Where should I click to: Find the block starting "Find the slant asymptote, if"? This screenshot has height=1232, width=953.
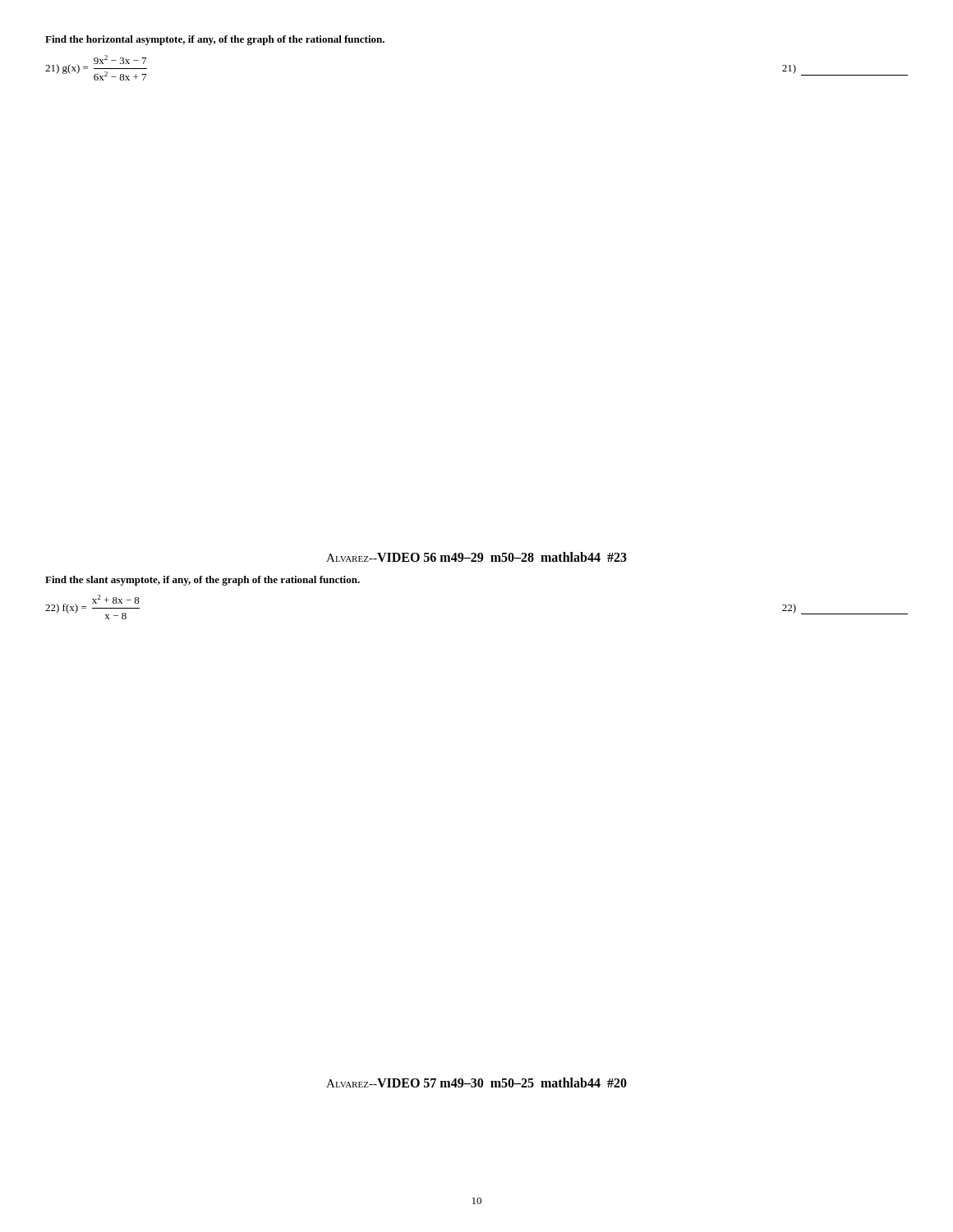203,579
